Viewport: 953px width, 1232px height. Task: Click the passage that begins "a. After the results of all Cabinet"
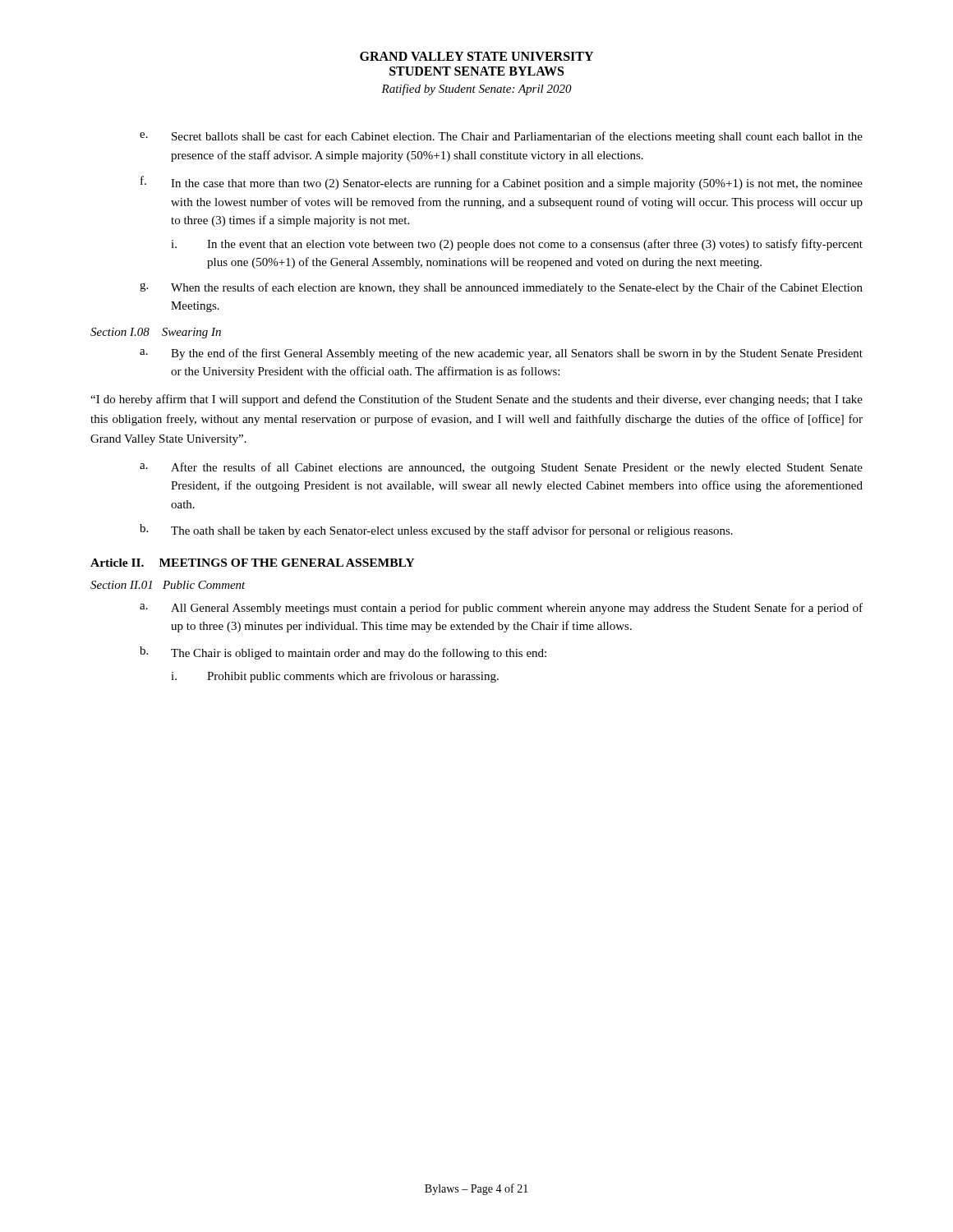coord(501,486)
